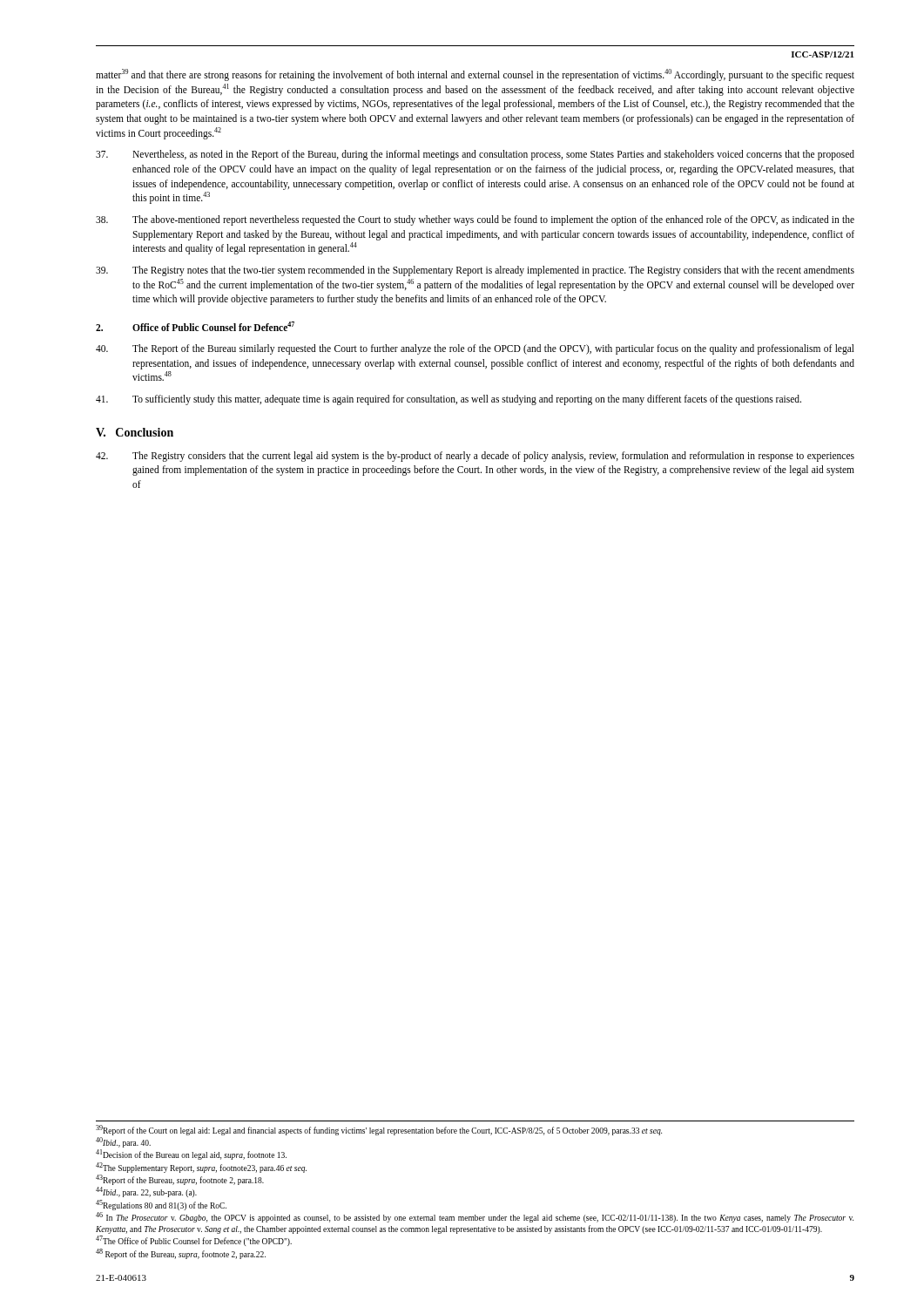Click on the text block that reads "The Registry notes that"
The width and height of the screenshot is (924, 1307).
pyautogui.click(x=475, y=285)
